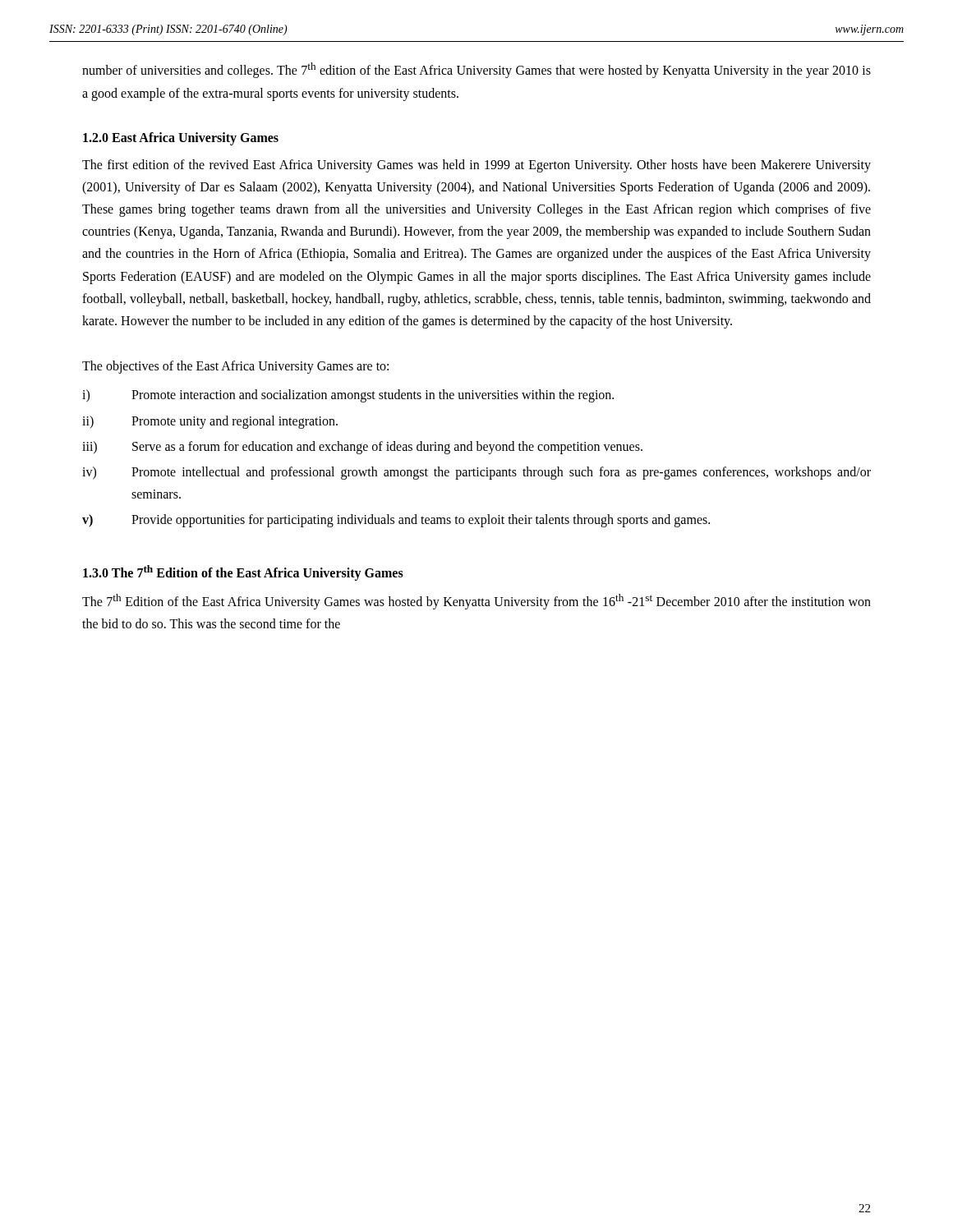Viewport: 953px width, 1232px height.
Task: Point to the text starting "The first edition of the revived East"
Action: (x=476, y=243)
